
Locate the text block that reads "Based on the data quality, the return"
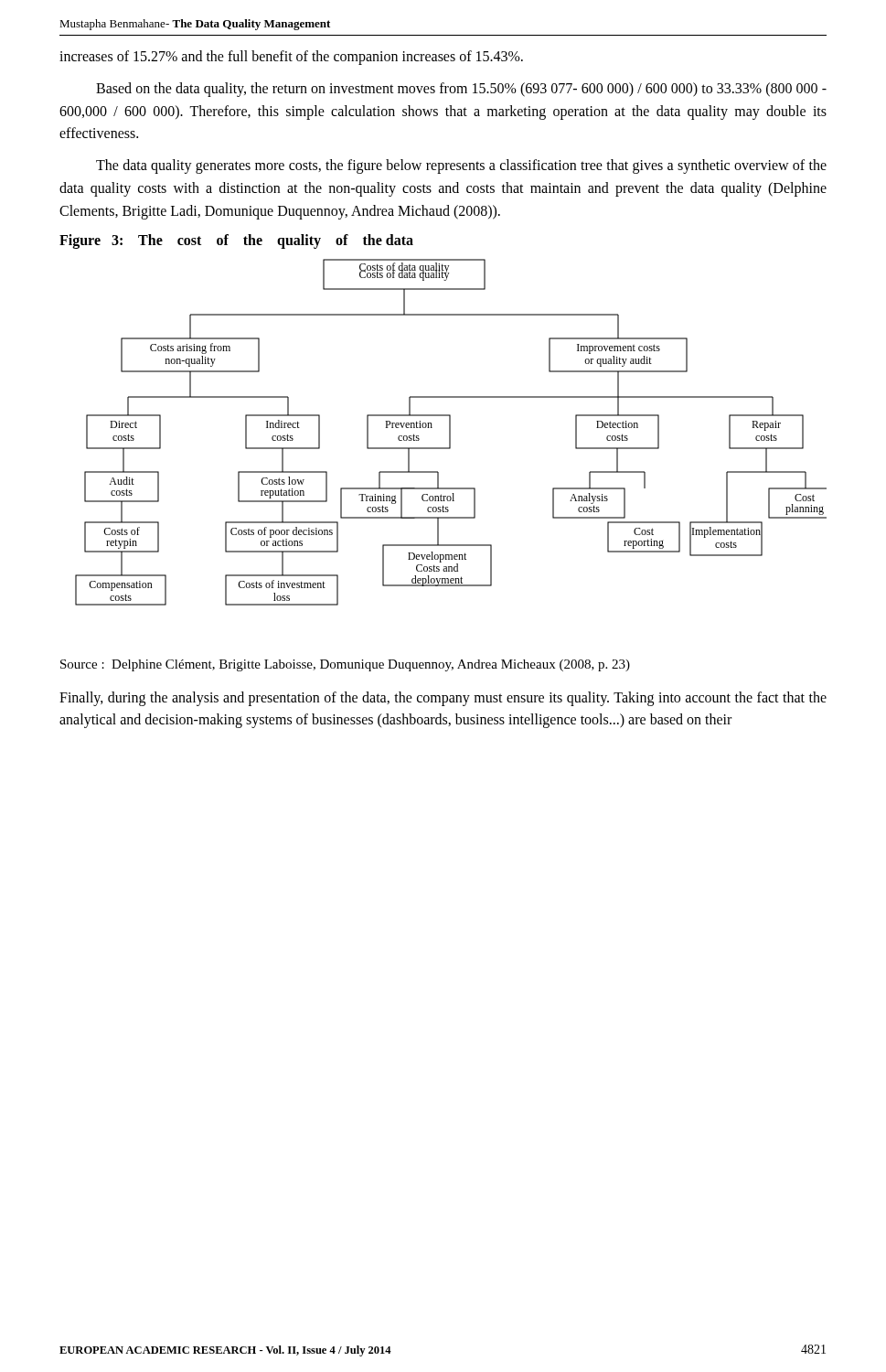coord(443,112)
